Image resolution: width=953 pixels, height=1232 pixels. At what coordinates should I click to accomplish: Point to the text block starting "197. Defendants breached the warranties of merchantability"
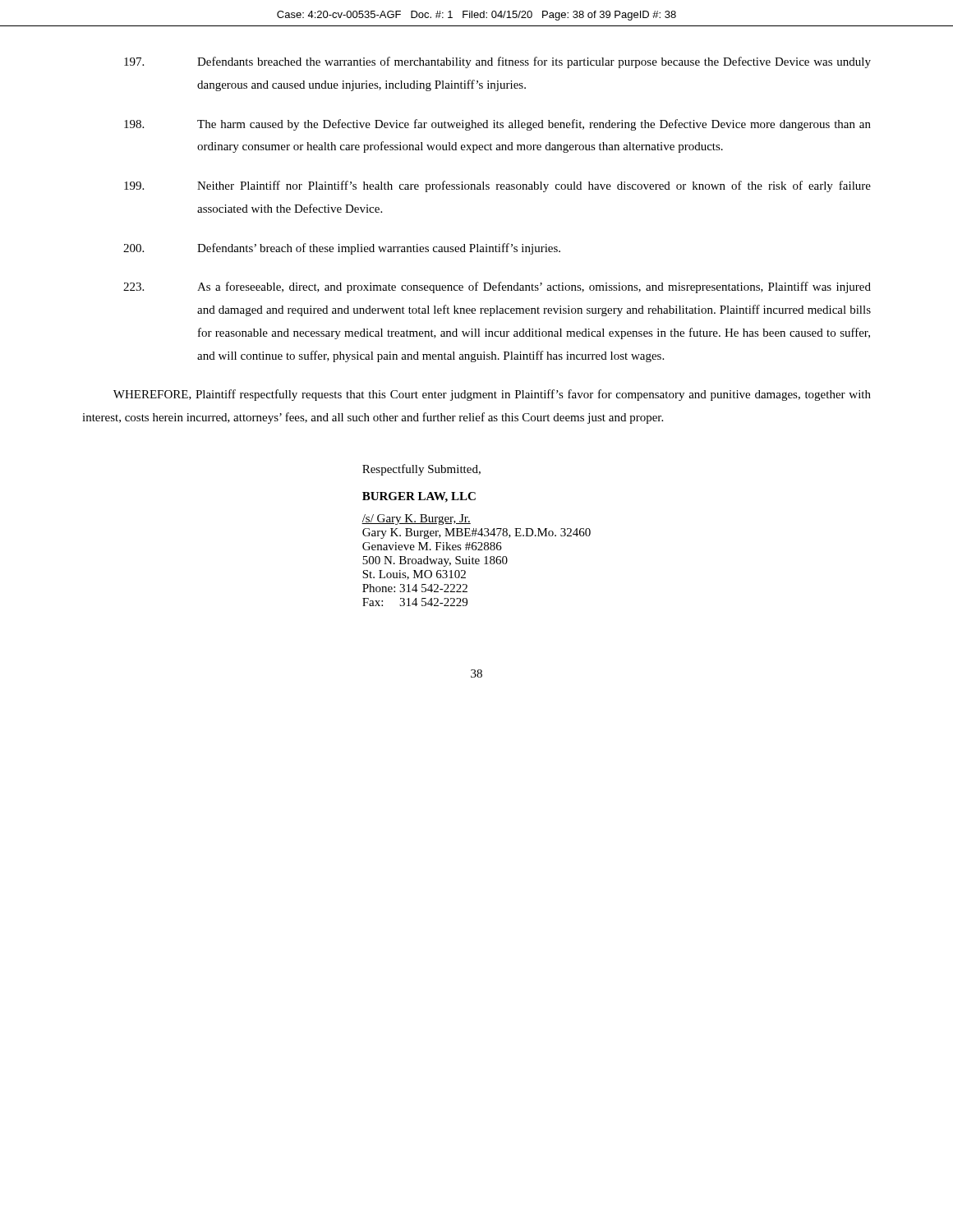coord(476,74)
